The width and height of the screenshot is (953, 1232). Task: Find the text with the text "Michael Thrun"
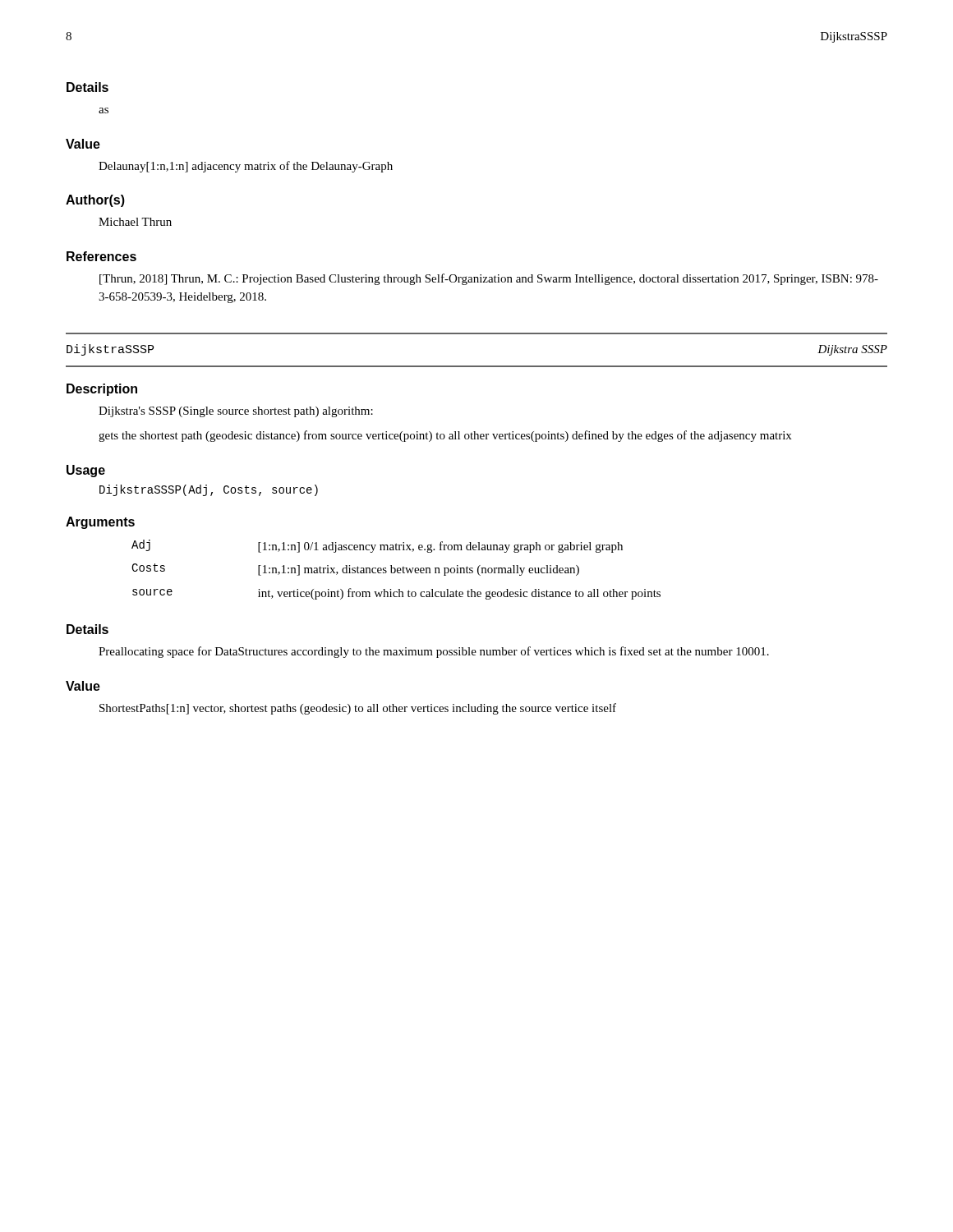click(135, 222)
